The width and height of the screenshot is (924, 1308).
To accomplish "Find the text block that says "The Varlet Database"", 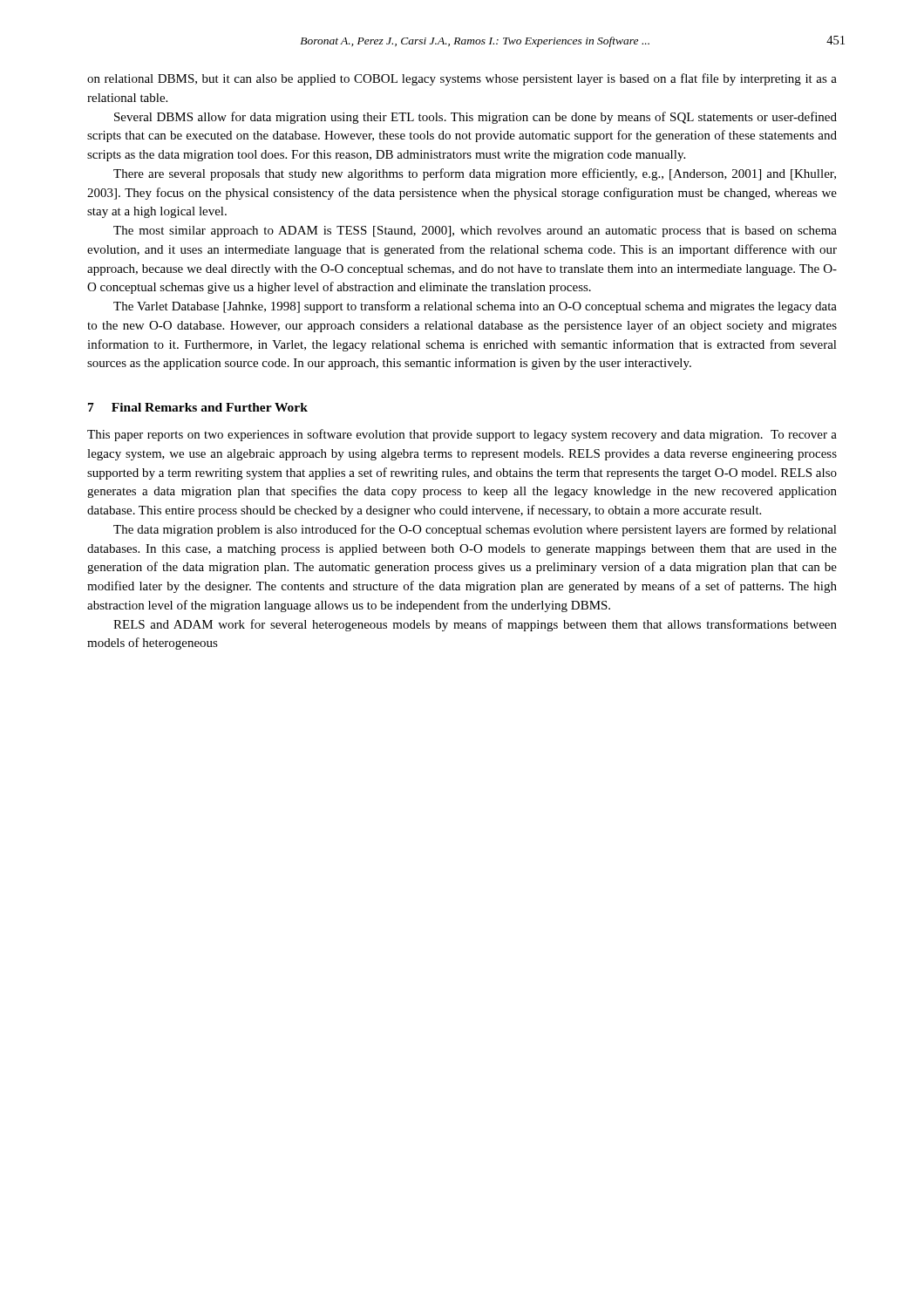I will point(462,335).
